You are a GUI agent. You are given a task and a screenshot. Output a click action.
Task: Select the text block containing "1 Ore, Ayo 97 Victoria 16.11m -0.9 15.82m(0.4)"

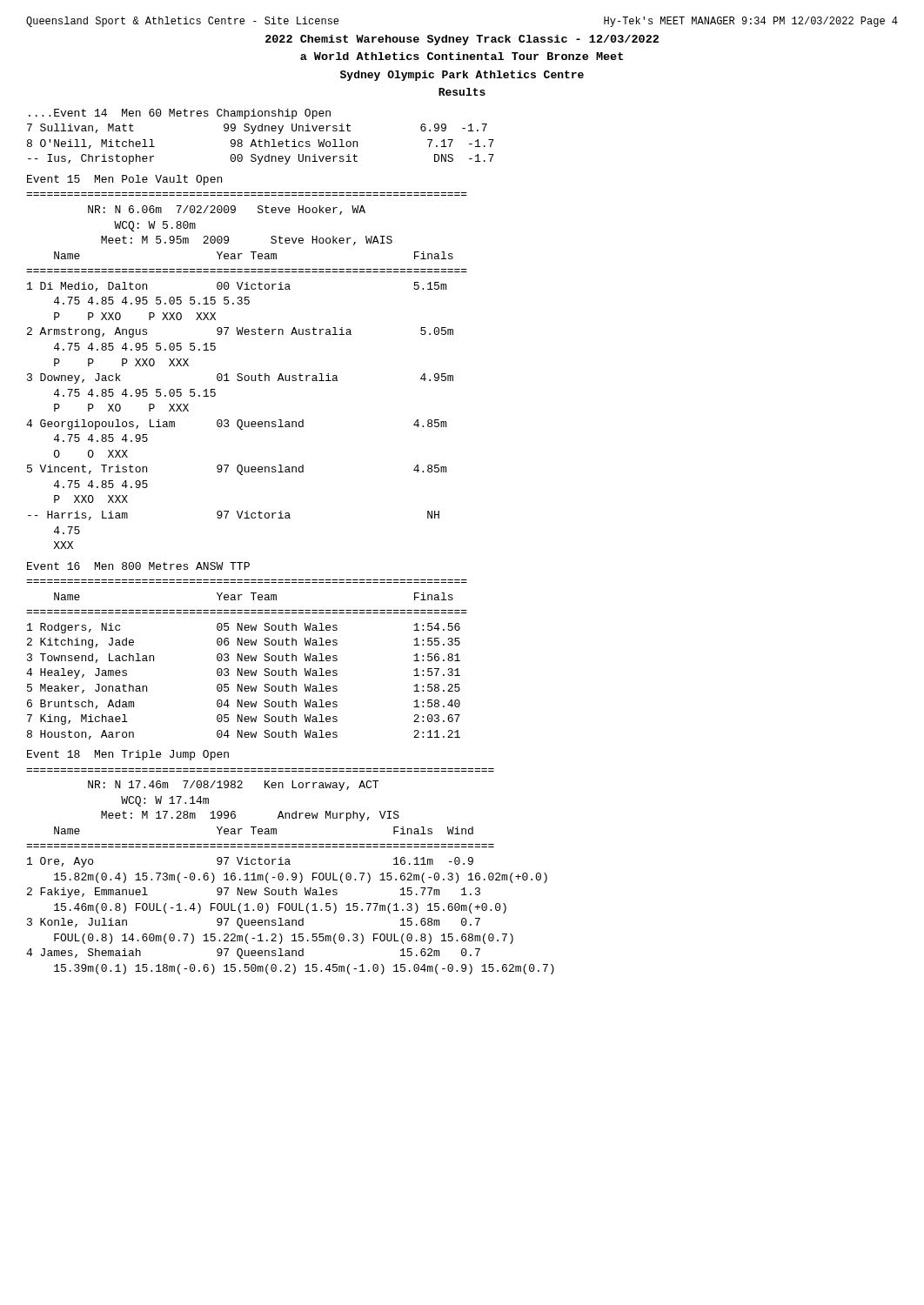[x=462, y=915]
